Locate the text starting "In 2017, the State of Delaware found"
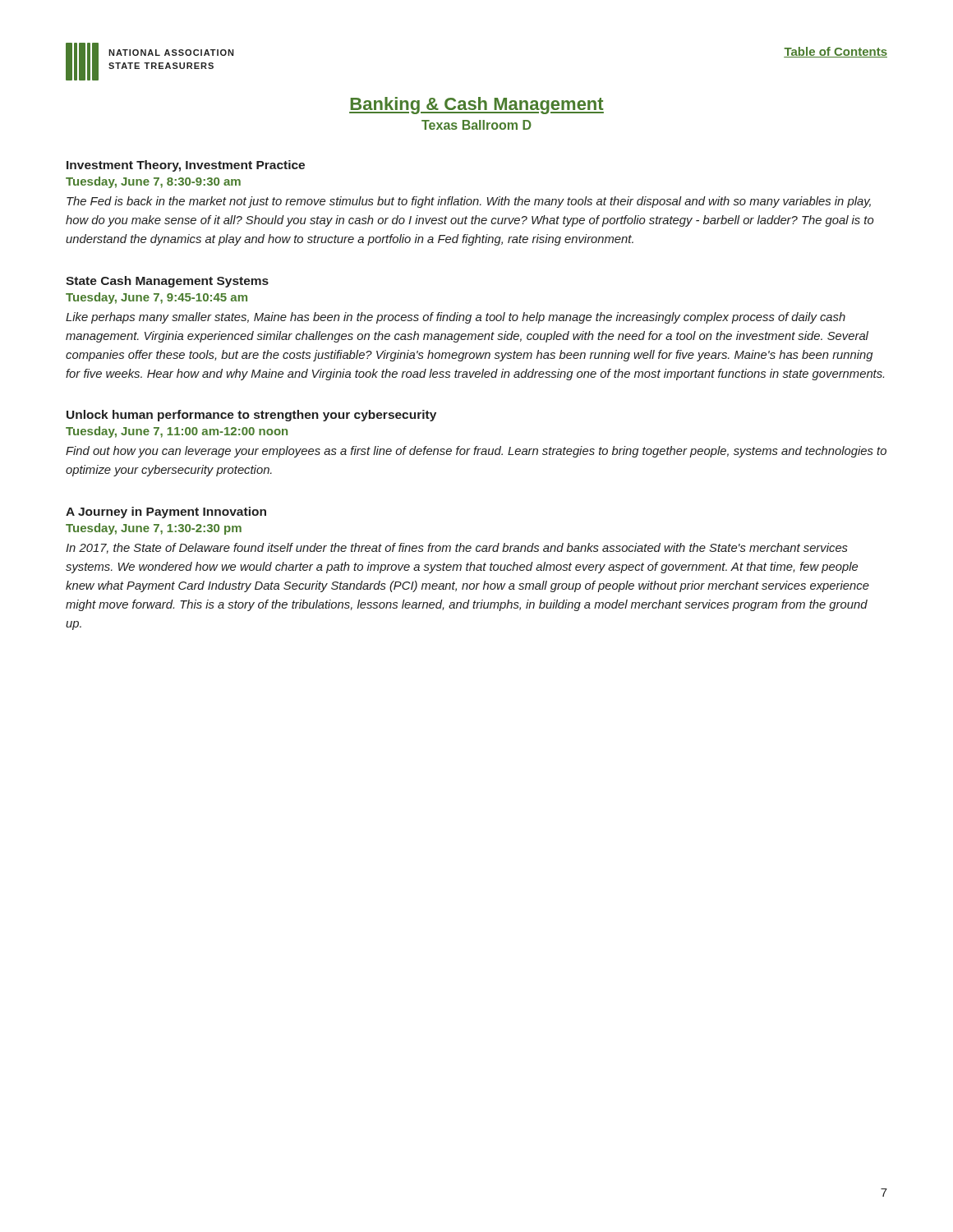 [467, 586]
